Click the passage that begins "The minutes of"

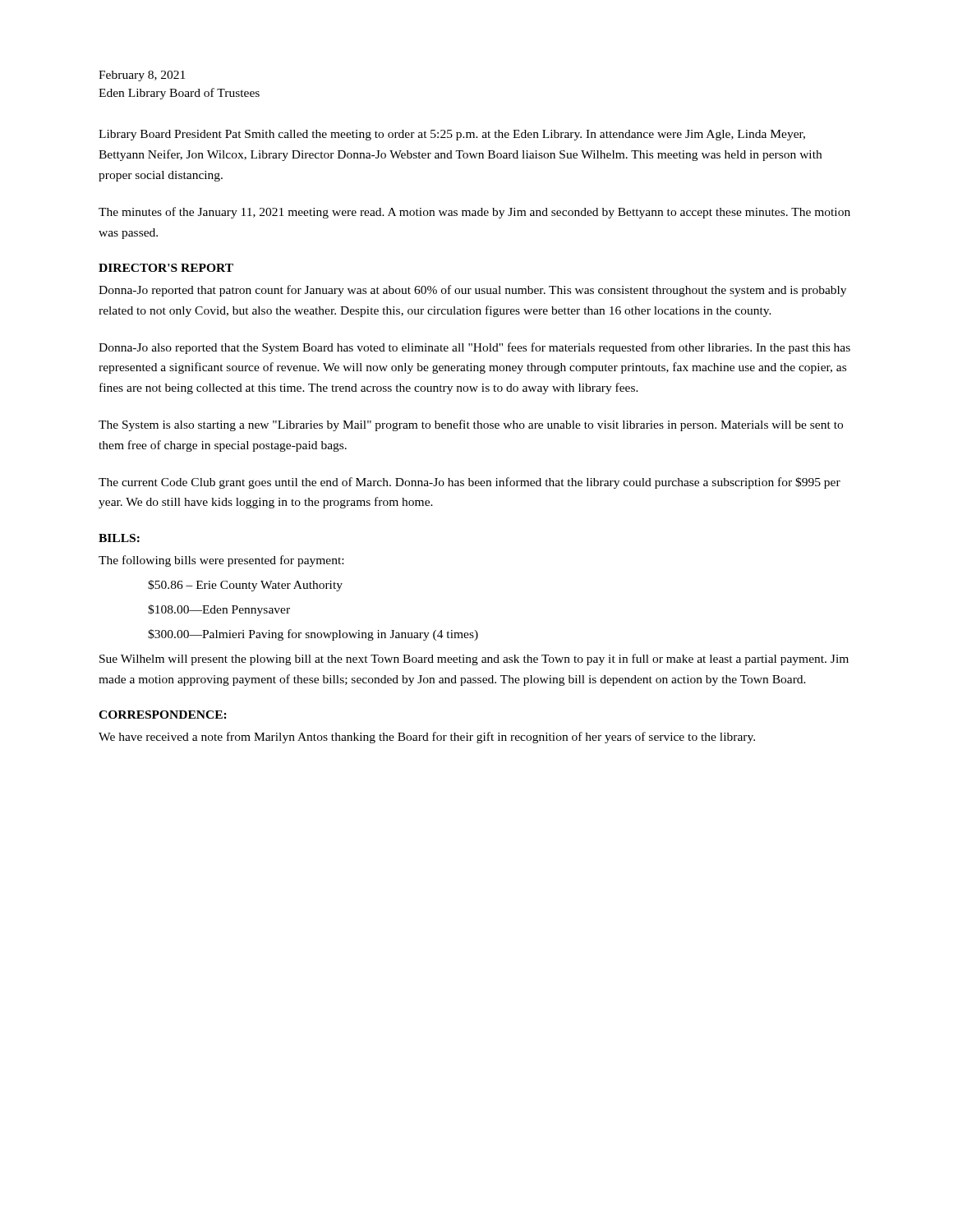click(x=474, y=221)
